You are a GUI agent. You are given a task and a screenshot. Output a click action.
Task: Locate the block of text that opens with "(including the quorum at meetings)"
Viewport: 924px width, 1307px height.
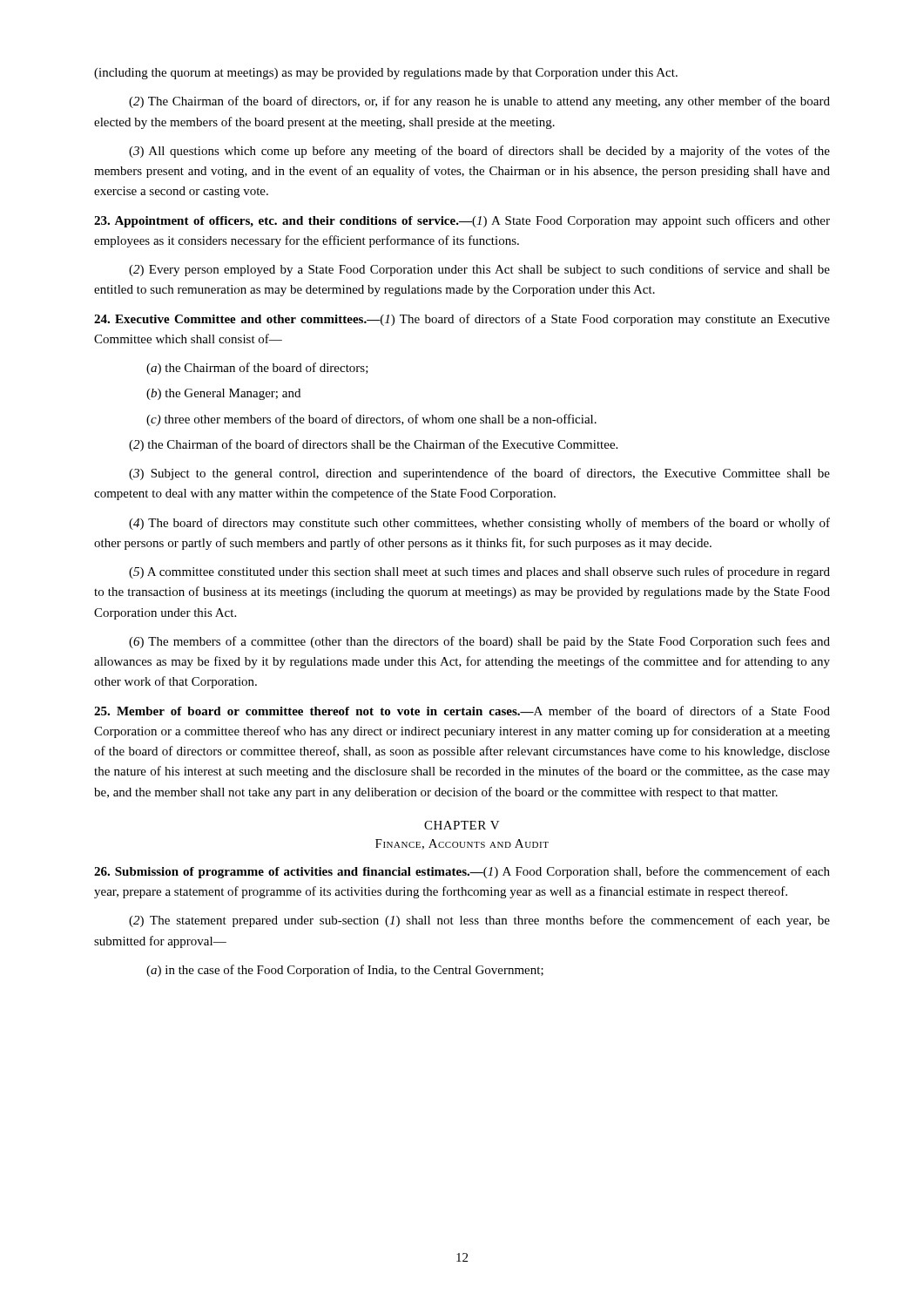click(386, 72)
